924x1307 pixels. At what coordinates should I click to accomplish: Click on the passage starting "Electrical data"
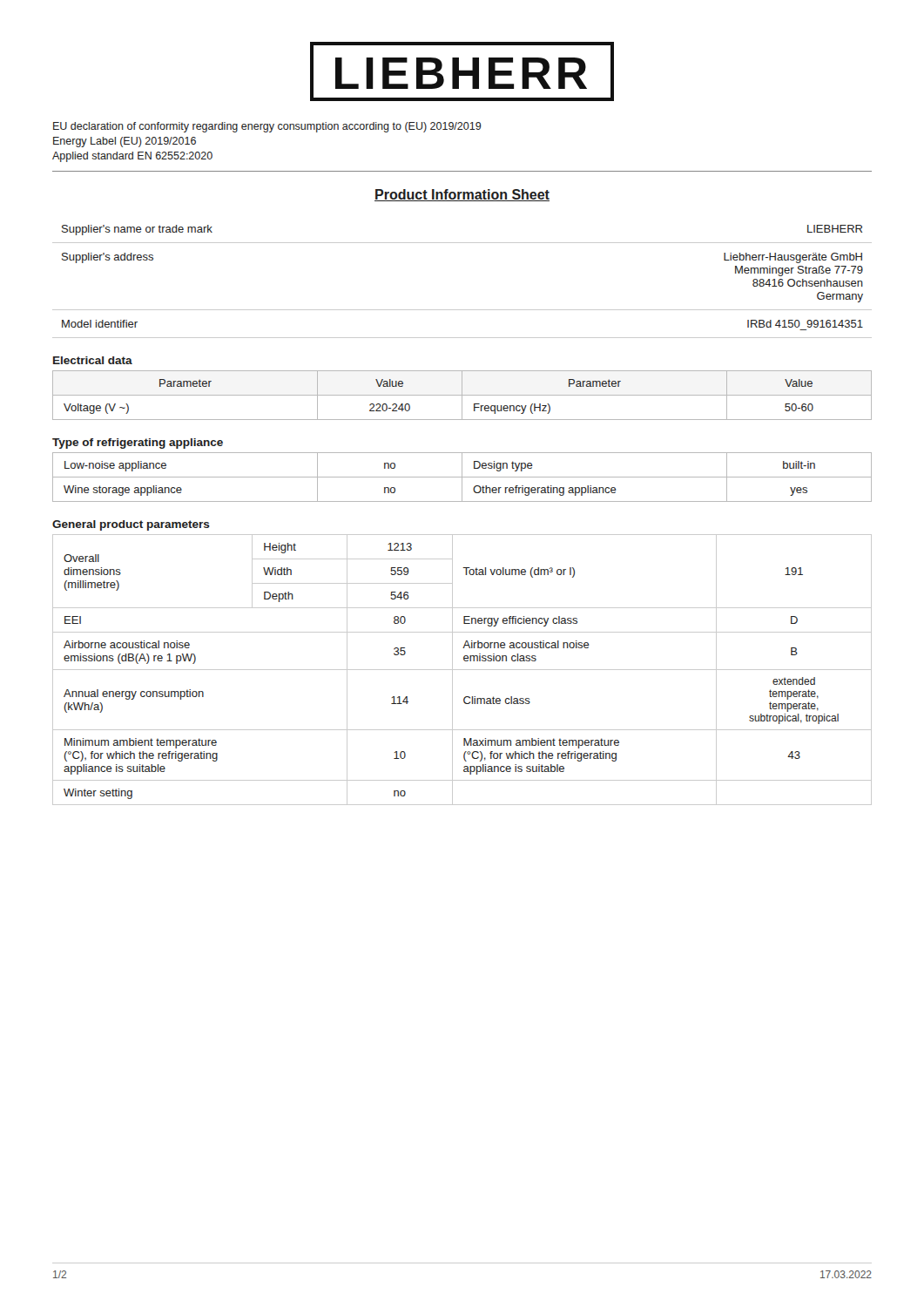pos(92,360)
